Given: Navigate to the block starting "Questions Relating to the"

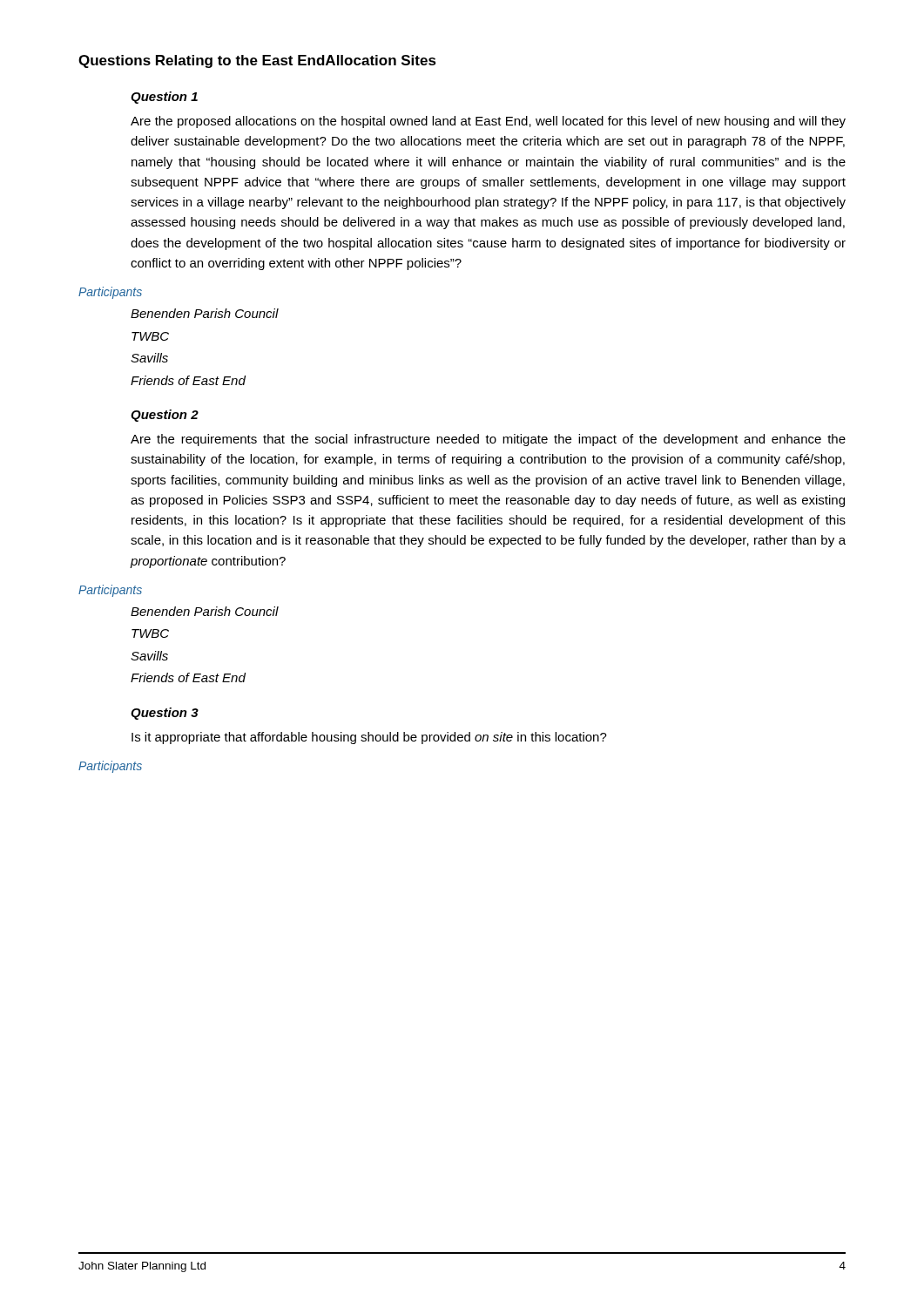Looking at the screenshot, I should coord(257,61).
